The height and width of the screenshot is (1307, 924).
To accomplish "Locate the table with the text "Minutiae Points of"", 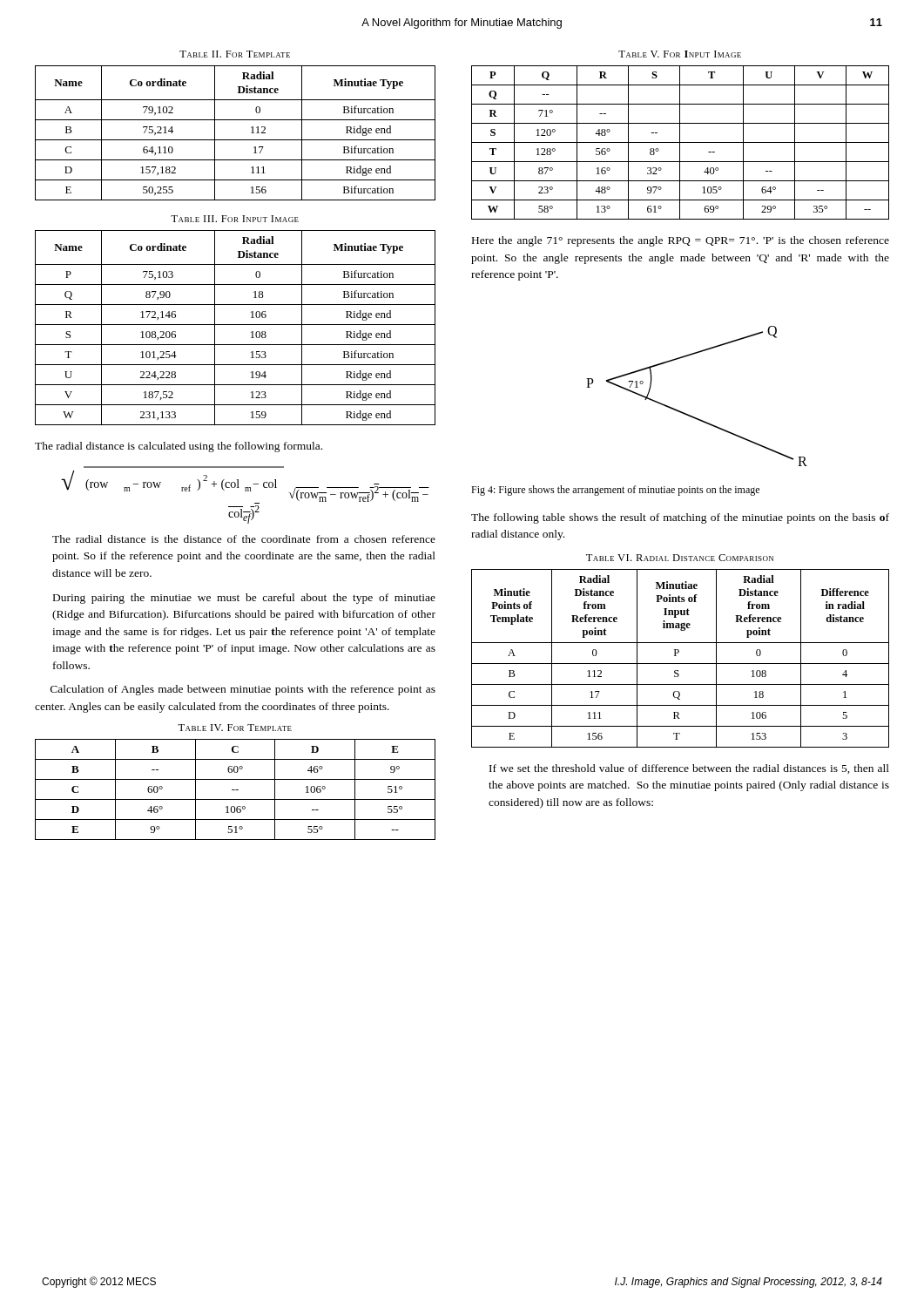I will pos(680,658).
